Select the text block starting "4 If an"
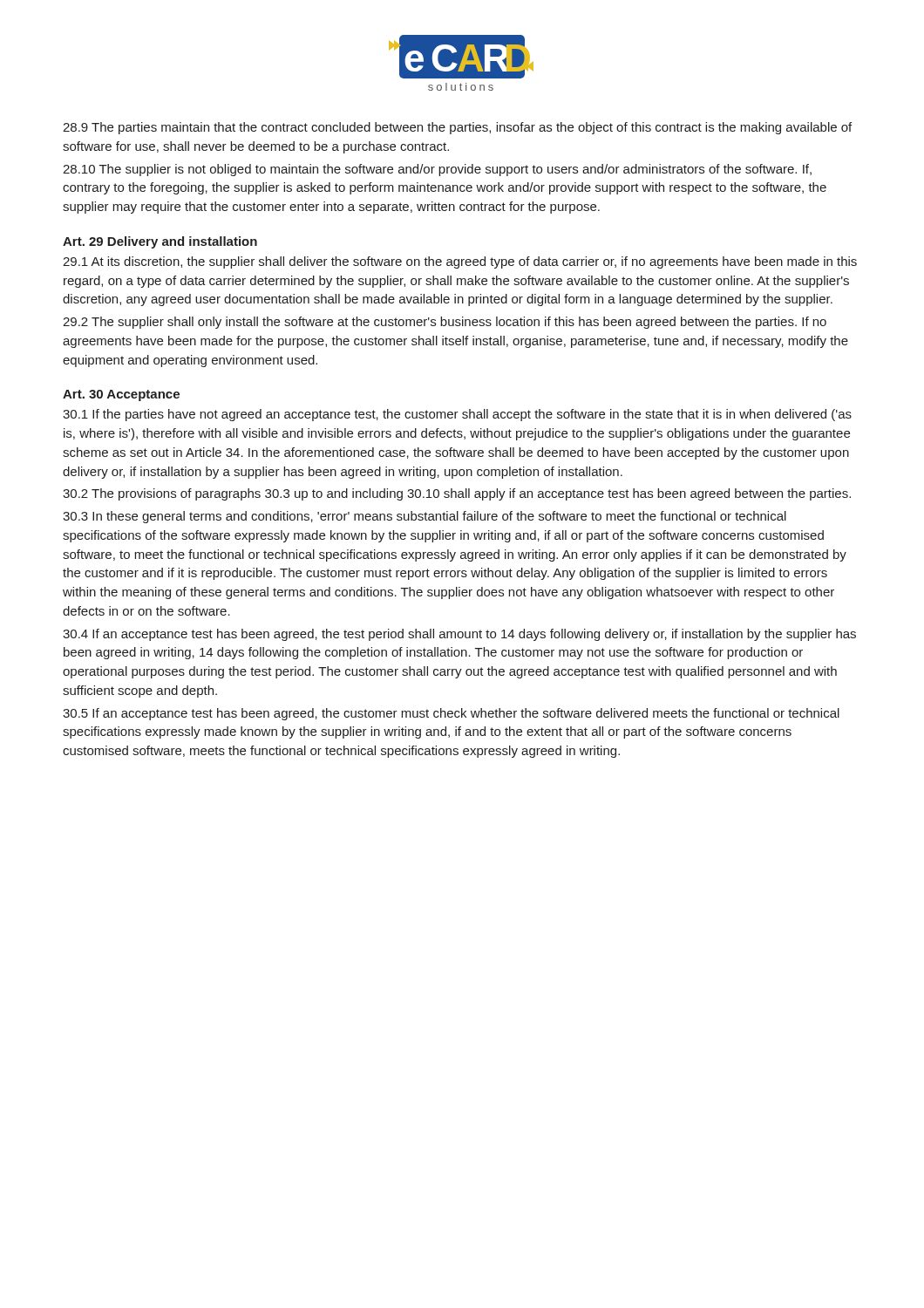Image resolution: width=924 pixels, height=1308 pixels. [x=462, y=662]
